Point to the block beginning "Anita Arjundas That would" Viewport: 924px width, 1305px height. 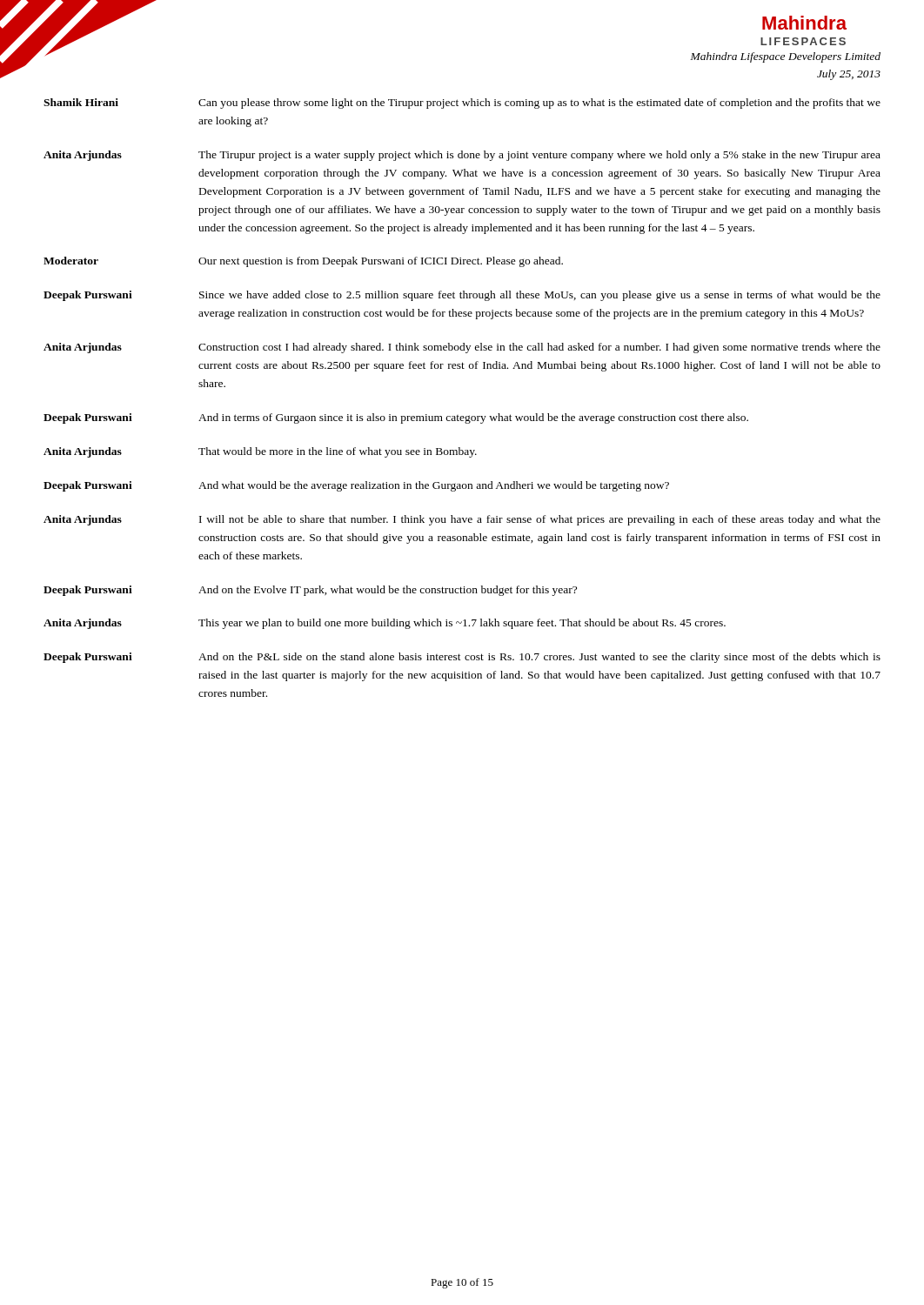click(462, 452)
